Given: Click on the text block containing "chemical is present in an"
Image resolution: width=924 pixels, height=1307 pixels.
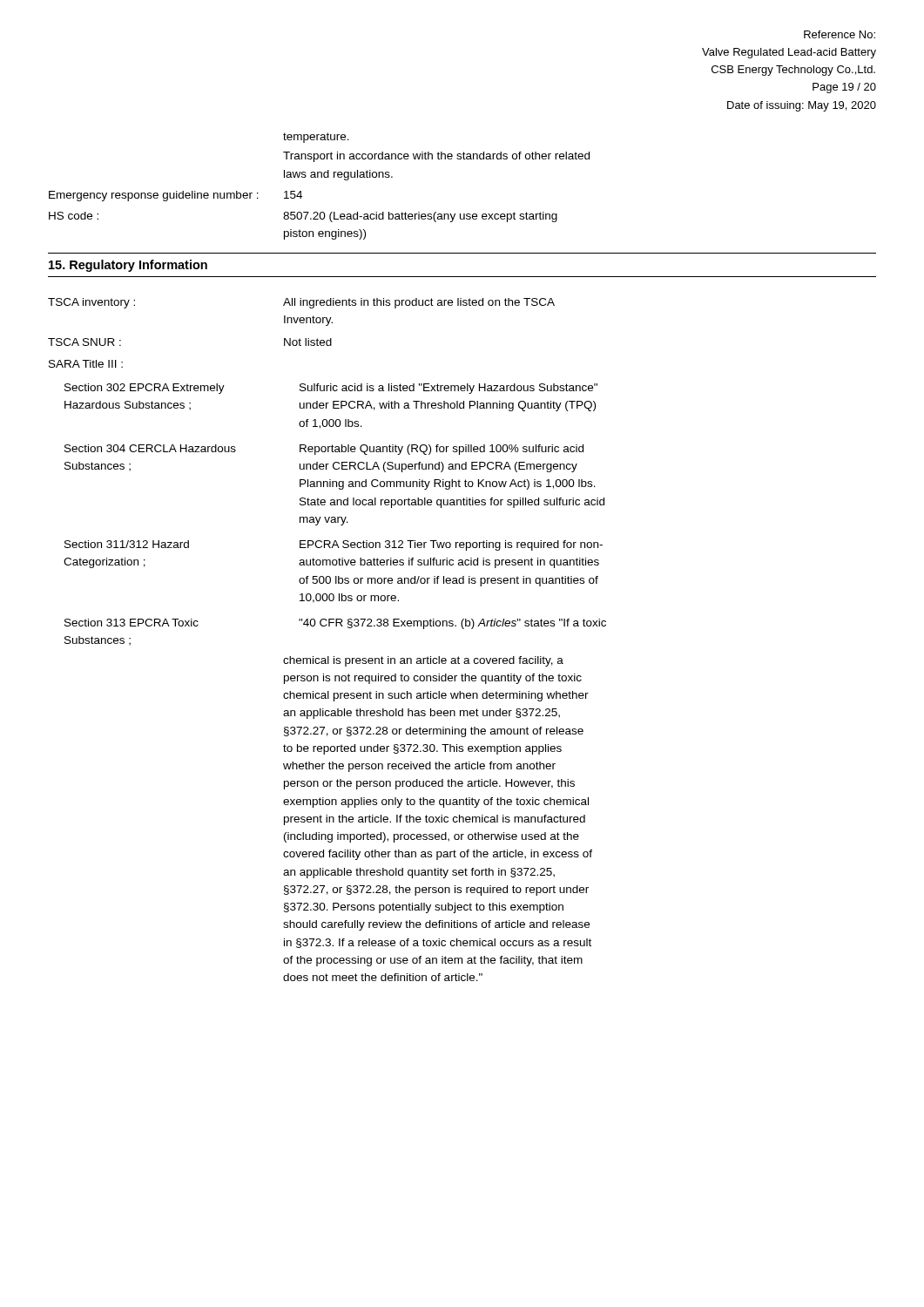Looking at the screenshot, I should [x=438, y=818].
